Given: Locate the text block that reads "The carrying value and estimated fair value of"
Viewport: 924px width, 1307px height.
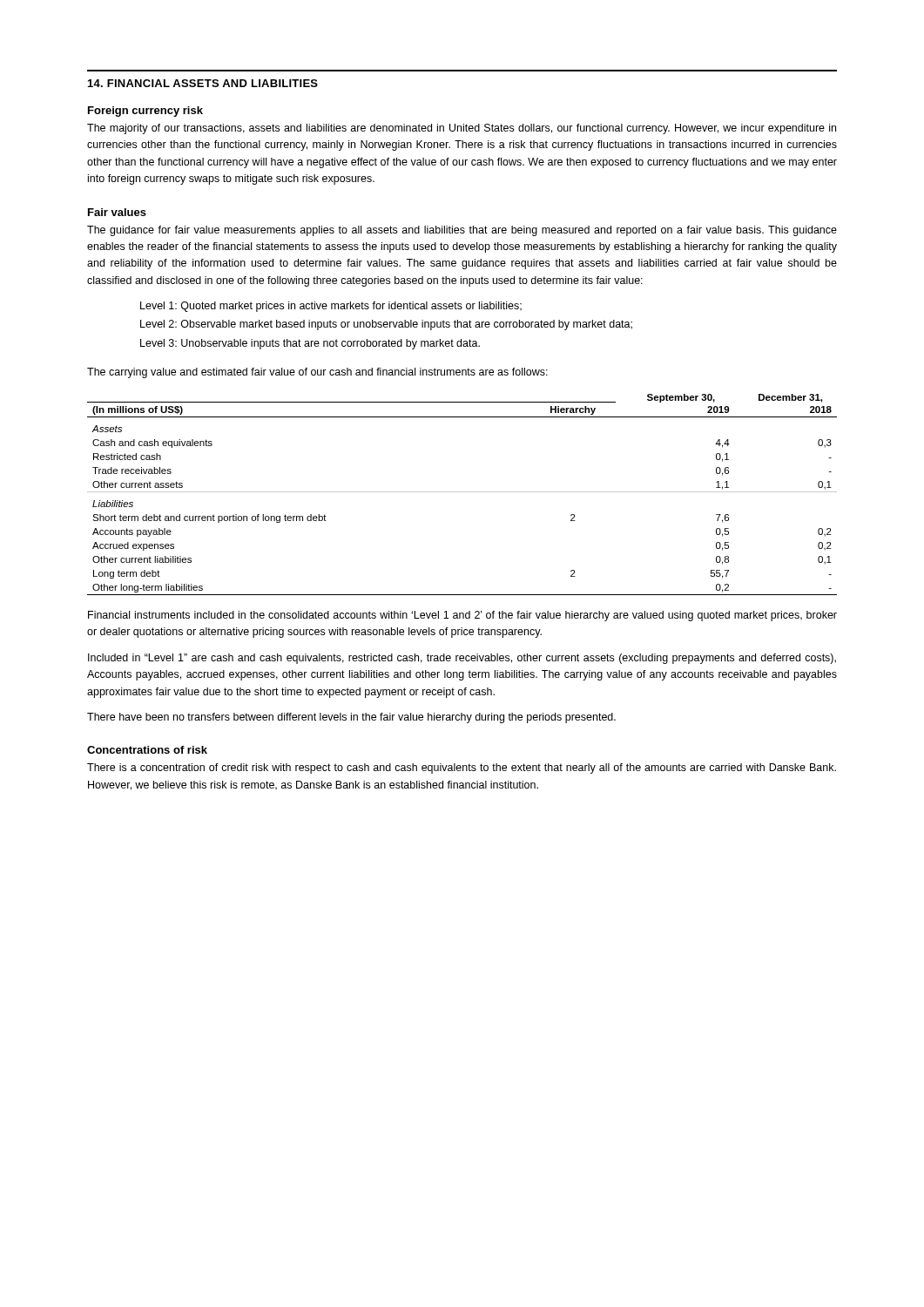Looking at the screenshot, I should (x=318, y=372).
